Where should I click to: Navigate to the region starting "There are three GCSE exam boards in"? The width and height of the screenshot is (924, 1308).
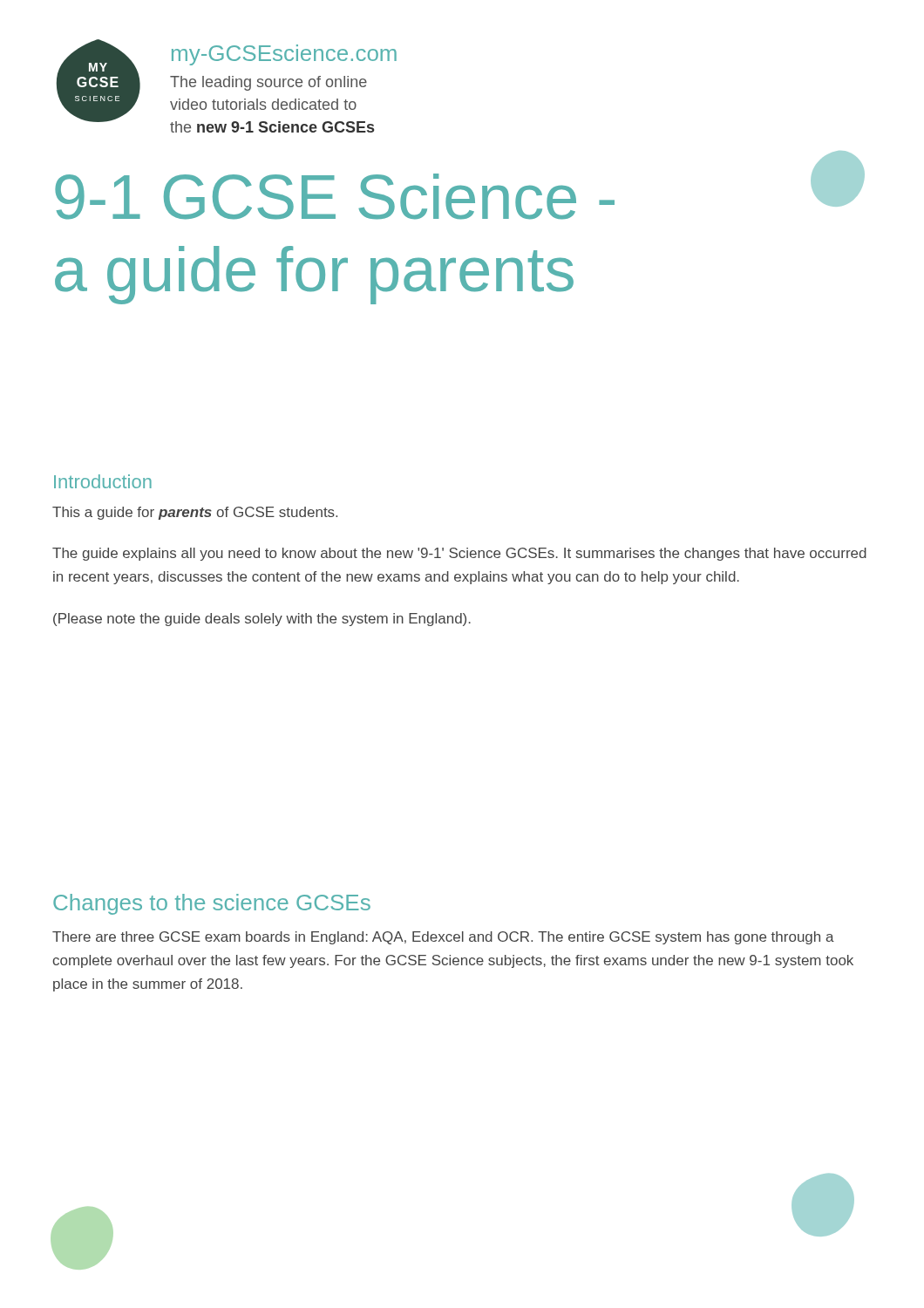click(462, 961)
